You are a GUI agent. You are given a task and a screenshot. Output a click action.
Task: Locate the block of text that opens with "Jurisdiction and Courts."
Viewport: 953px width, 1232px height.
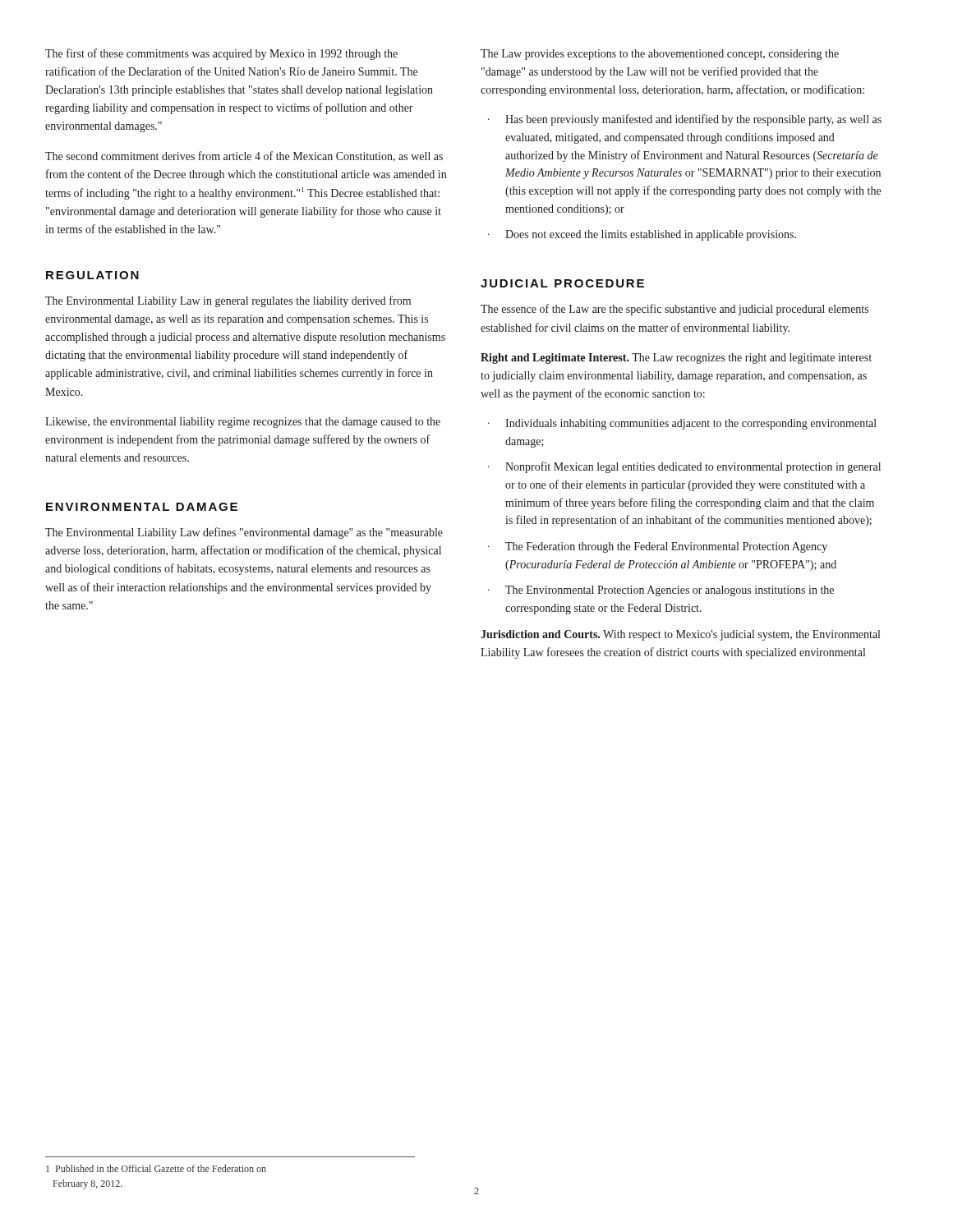pyautogui.click(x=681, y=643)
